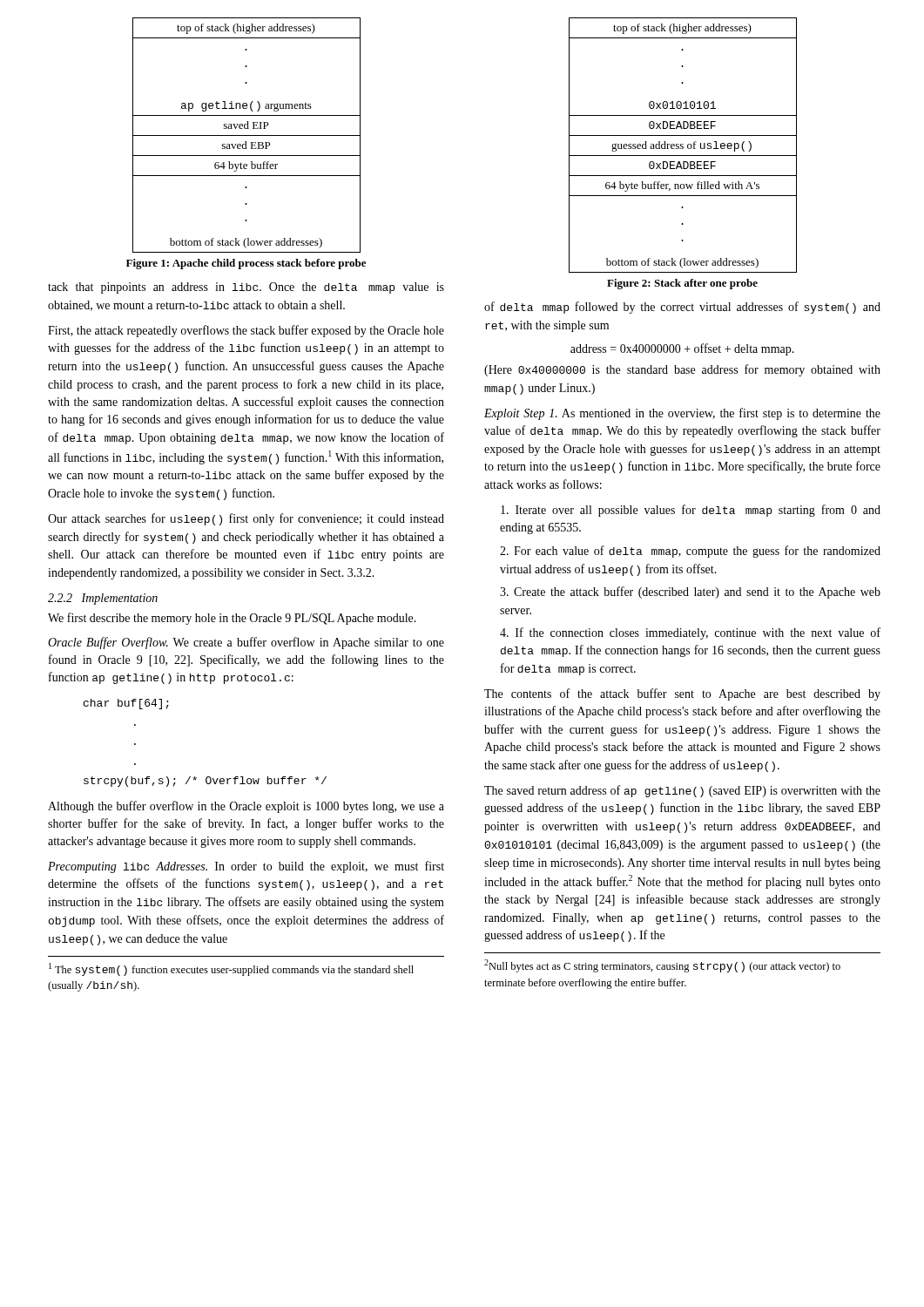The width and height of the screenshot is (924, 1307).
Task: Click on the element starting "Although the buffer overflow"
Action: click(x=246, y=873)
